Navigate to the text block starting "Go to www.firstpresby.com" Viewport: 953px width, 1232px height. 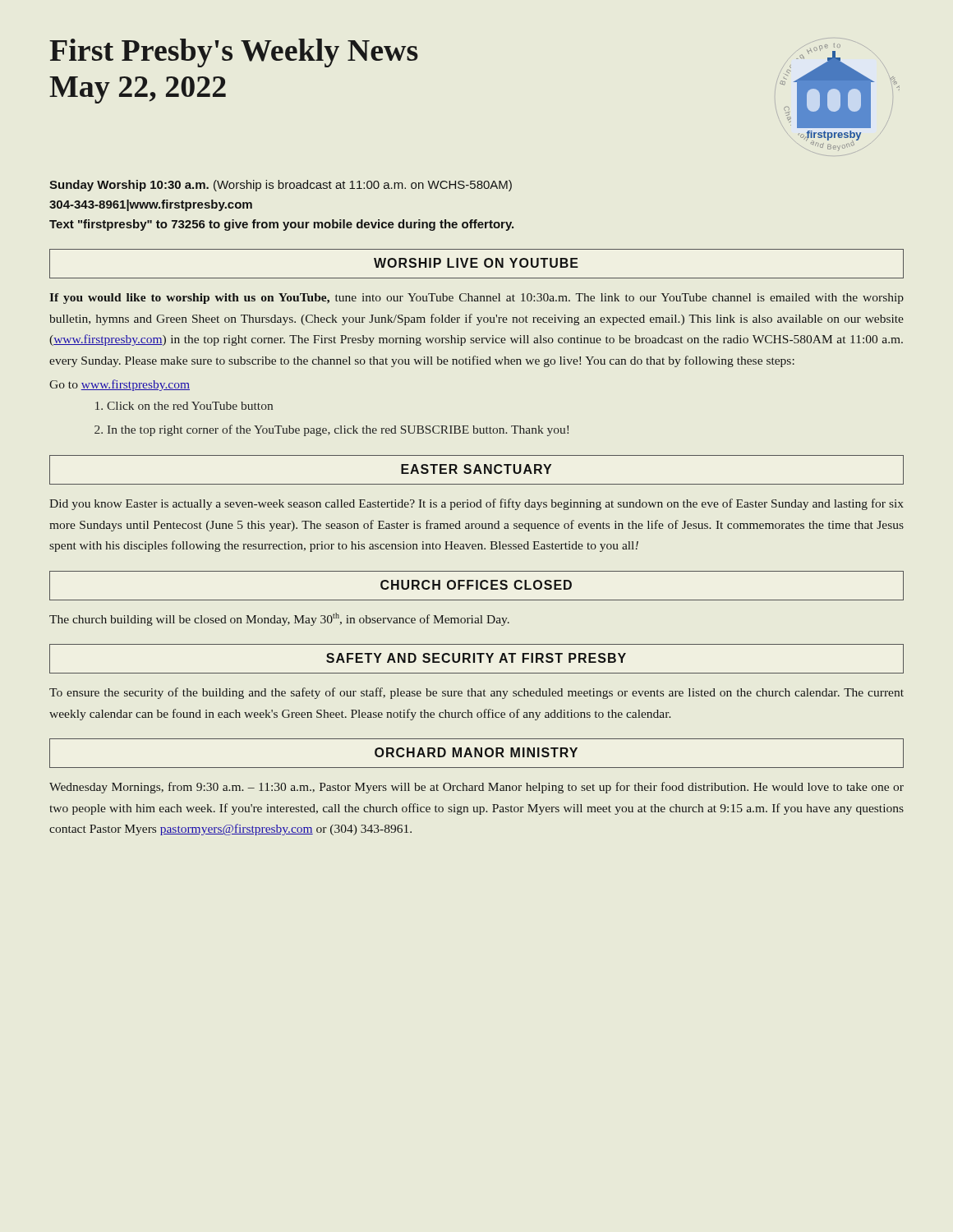pos(120,384)
